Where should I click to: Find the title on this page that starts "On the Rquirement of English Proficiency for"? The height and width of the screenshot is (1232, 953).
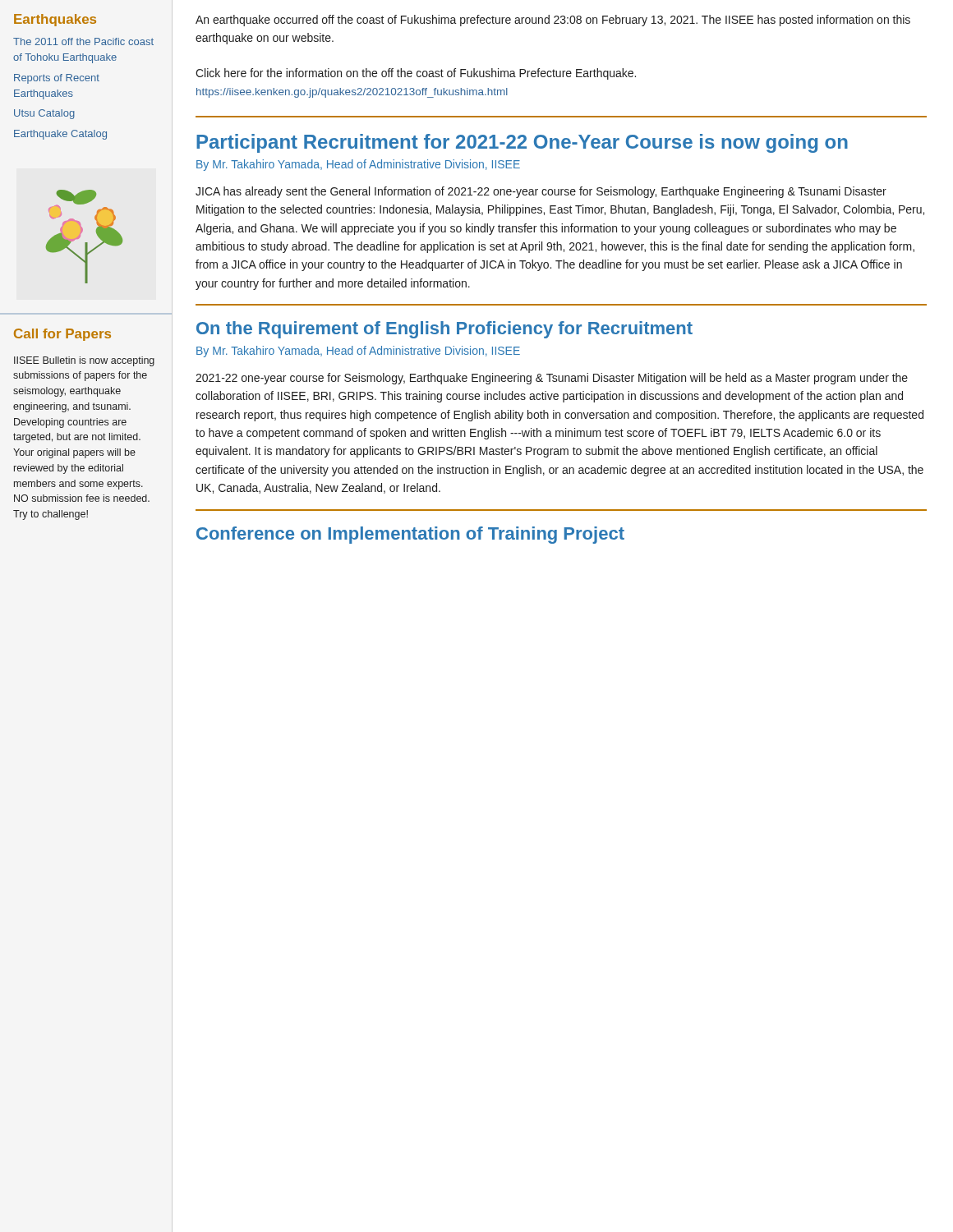(561, 329)
